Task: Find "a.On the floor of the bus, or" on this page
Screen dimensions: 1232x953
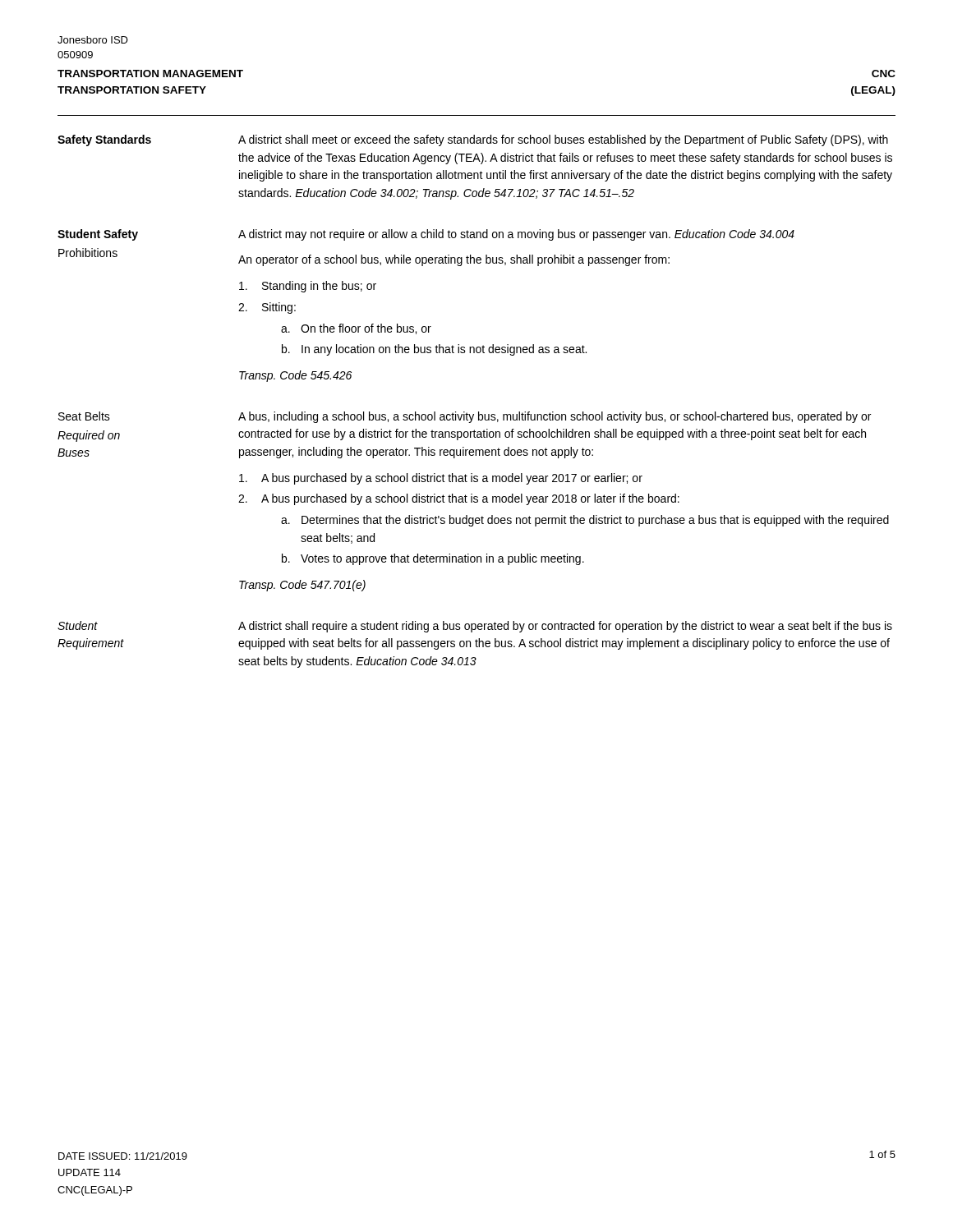Action: pos(356,329)
